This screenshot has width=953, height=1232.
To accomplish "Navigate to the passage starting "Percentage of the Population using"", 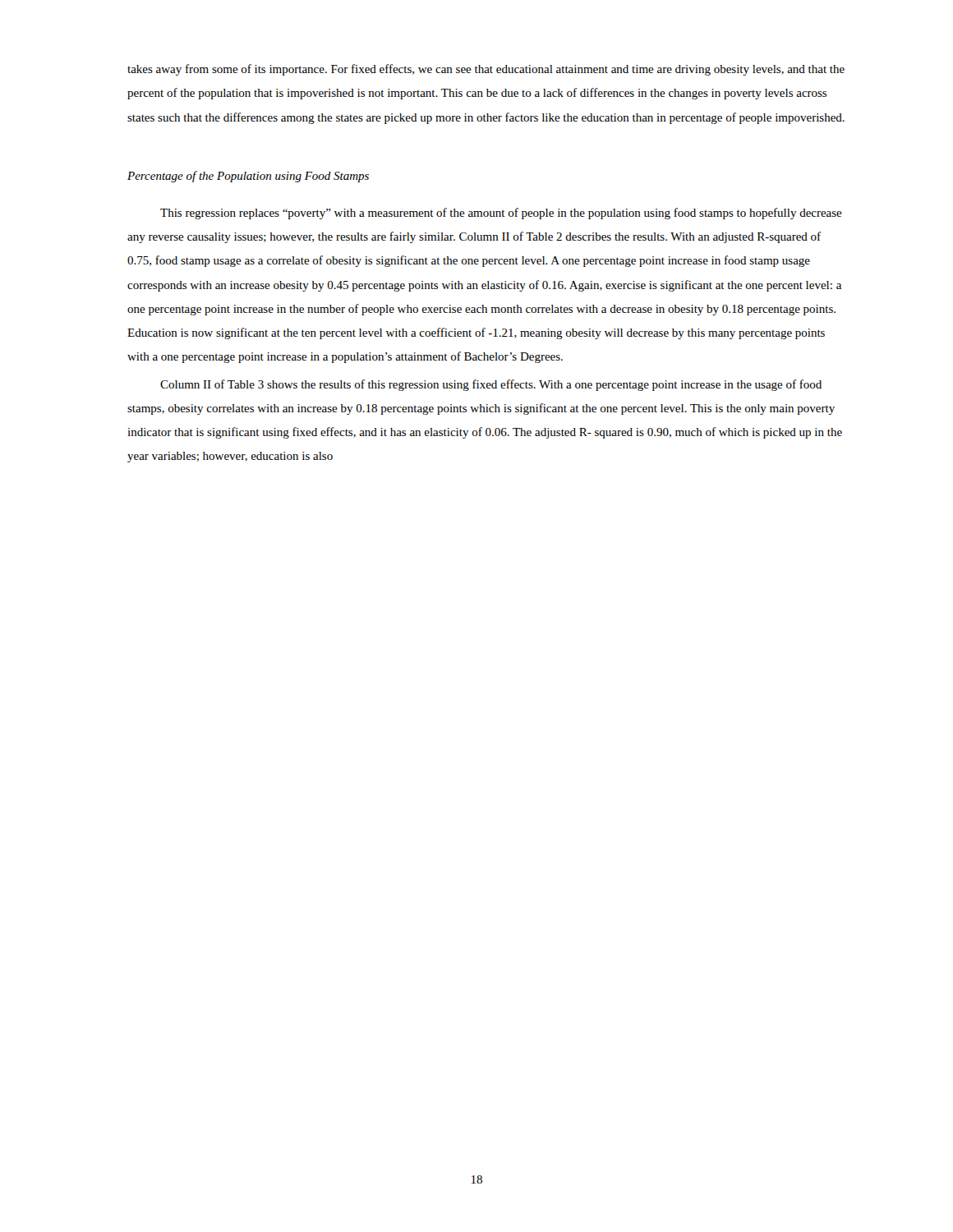I will [x=248, y=176].
